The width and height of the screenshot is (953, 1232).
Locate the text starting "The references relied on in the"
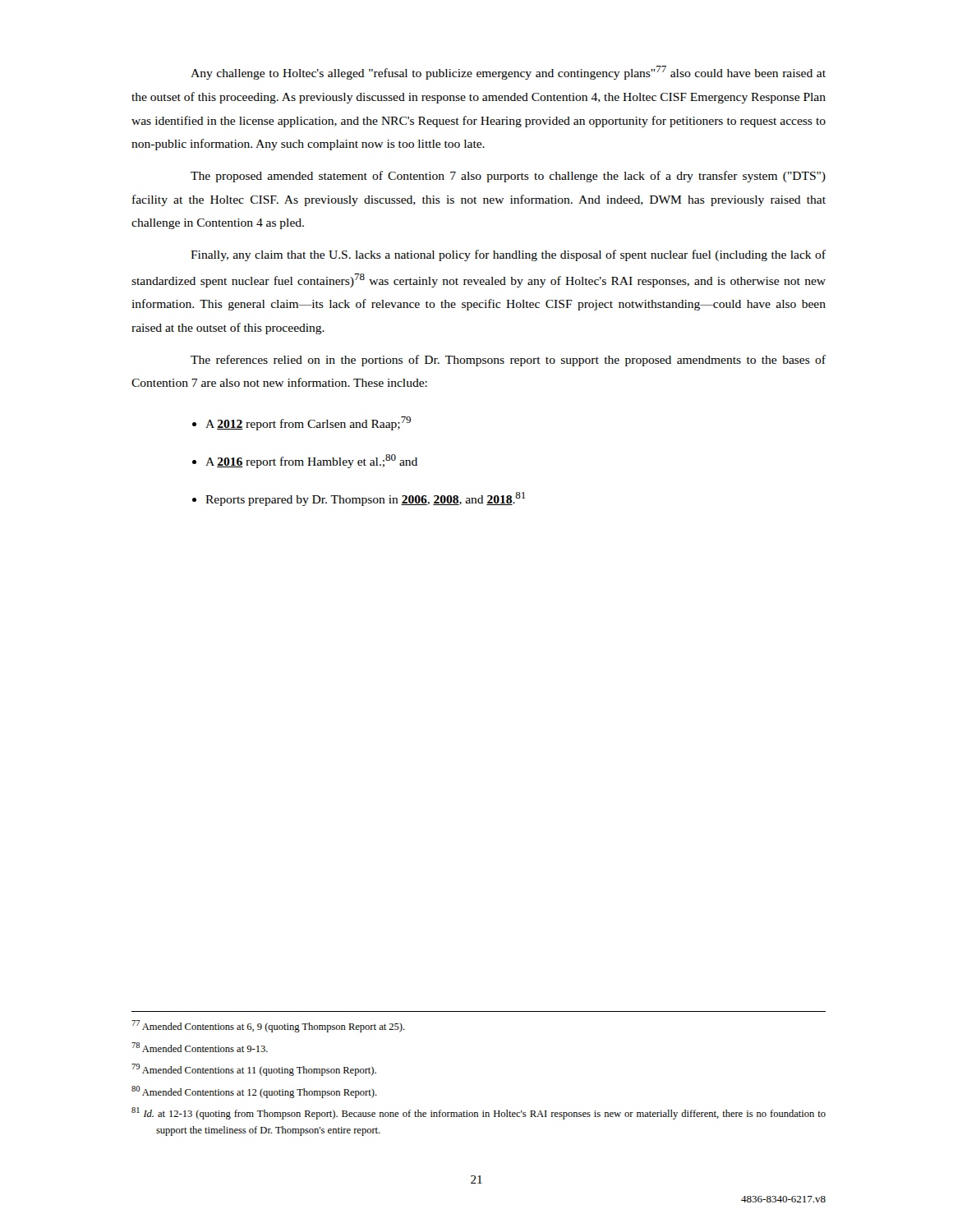click(x=479, y=372)
